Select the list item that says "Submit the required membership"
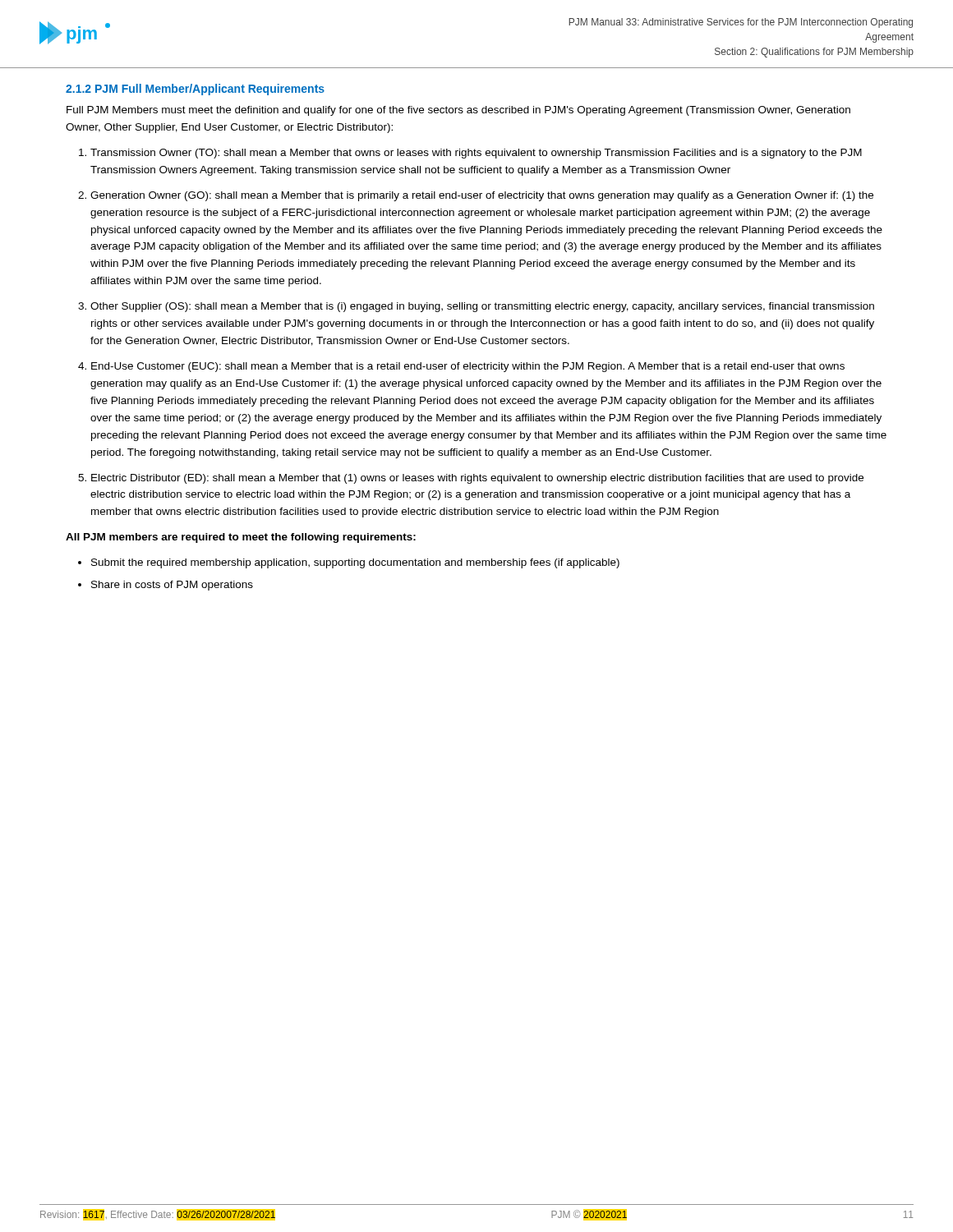The width and height of the screenshot is (953, 1232). point(355,562)
